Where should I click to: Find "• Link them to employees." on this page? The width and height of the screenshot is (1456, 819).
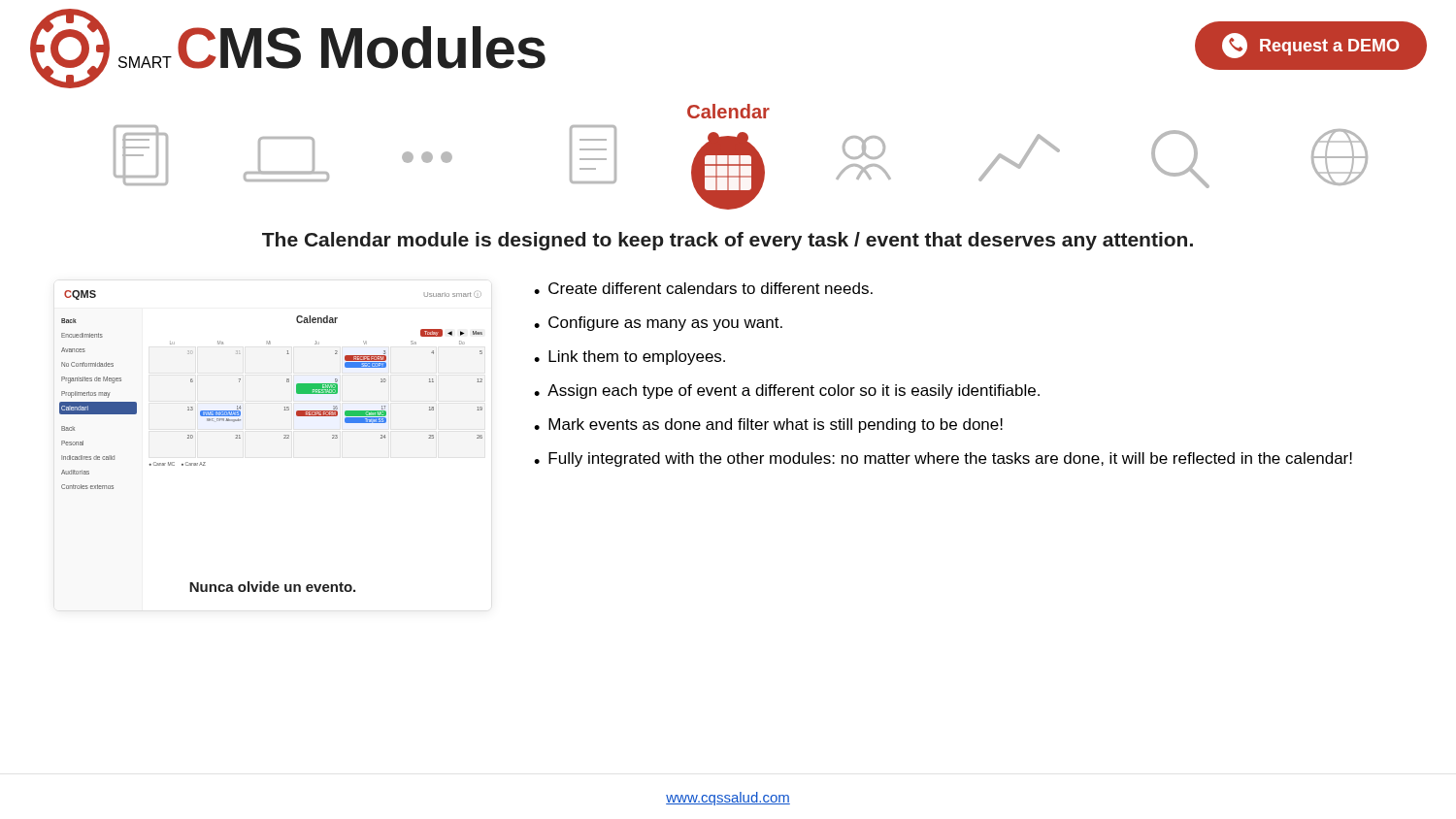[630, 361]
